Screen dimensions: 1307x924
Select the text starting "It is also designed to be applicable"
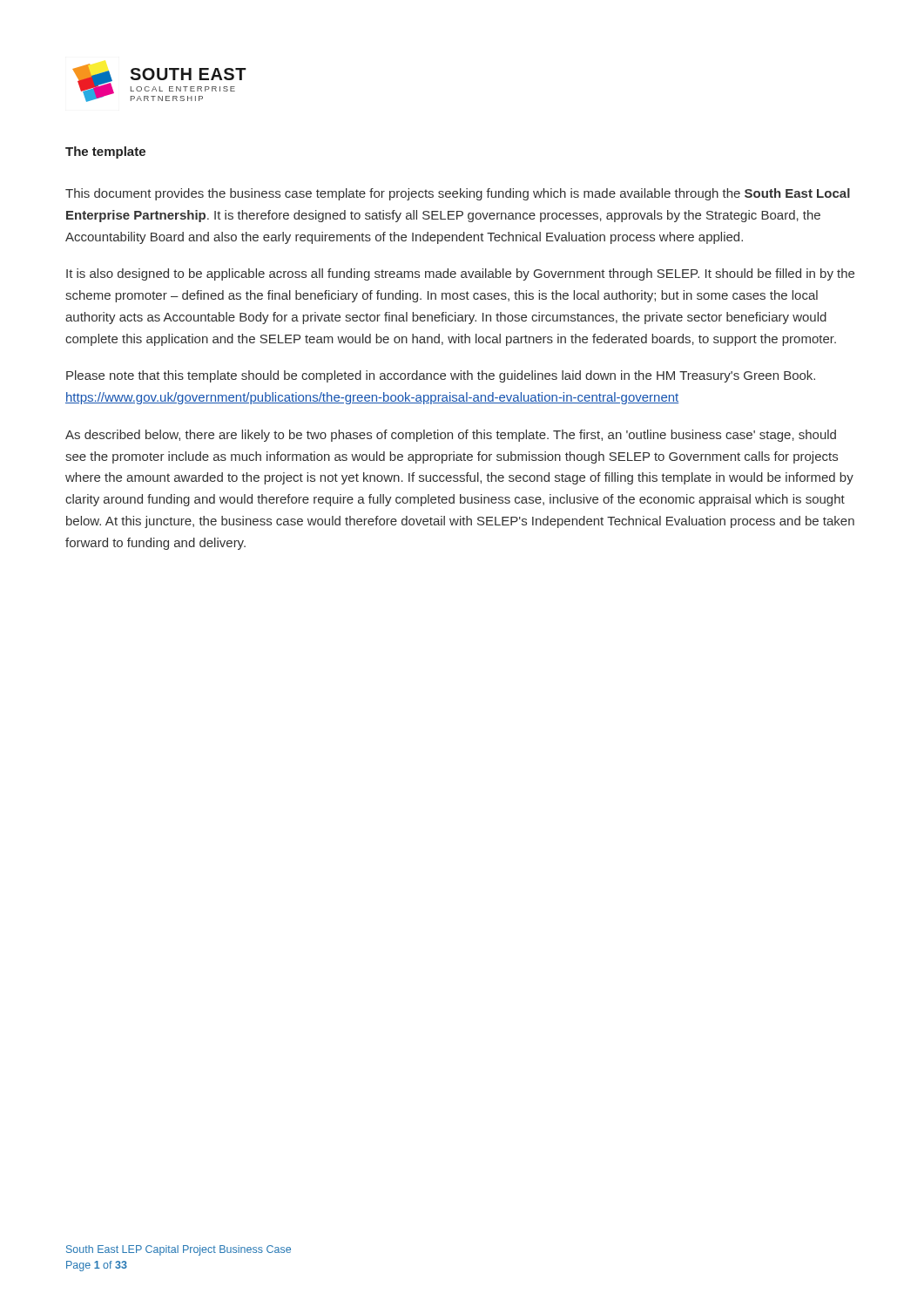pos(460,306)
